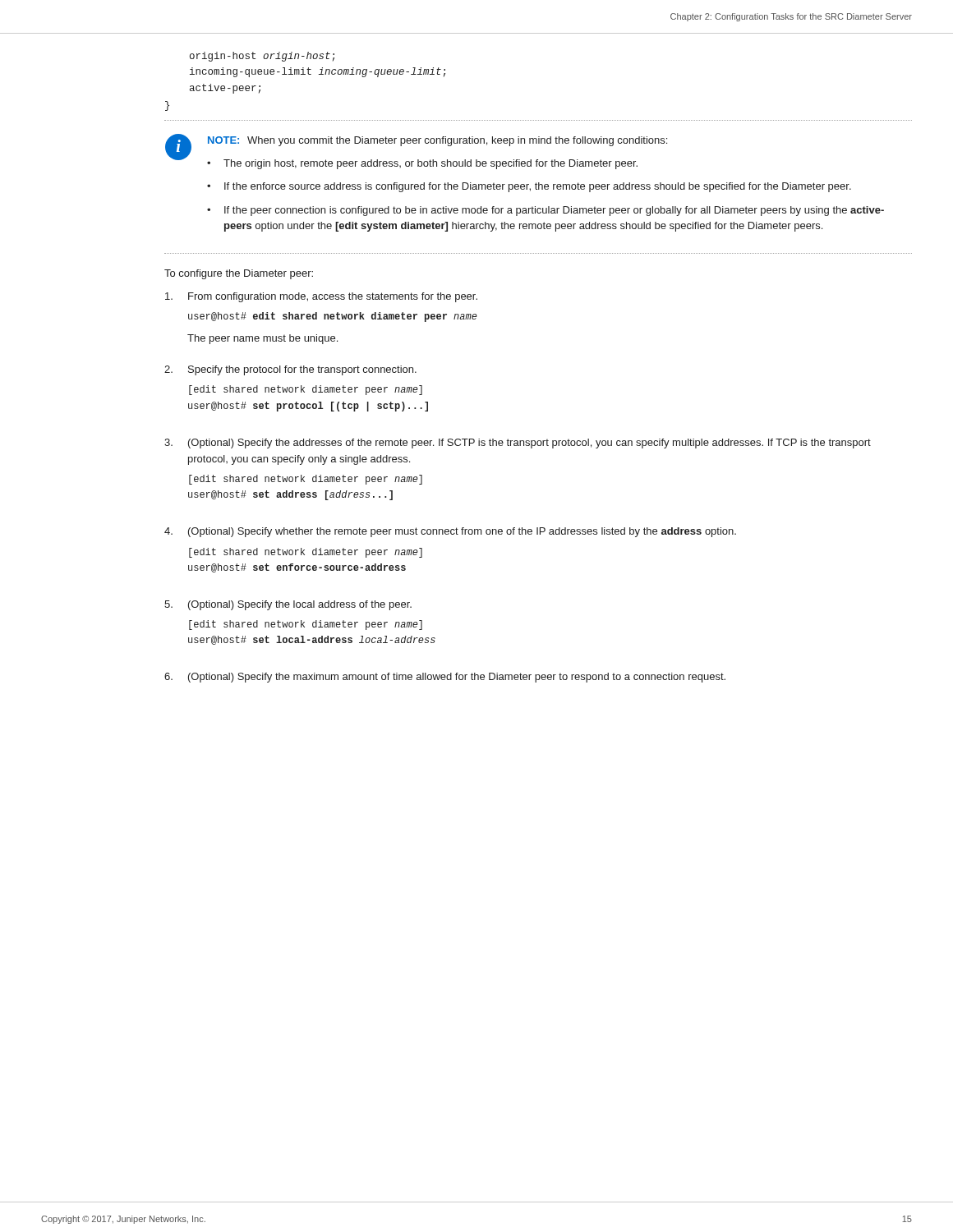Point to the block beginning "6. (Optional) Specify the maximum amount of time"

(x=538, y=677)
